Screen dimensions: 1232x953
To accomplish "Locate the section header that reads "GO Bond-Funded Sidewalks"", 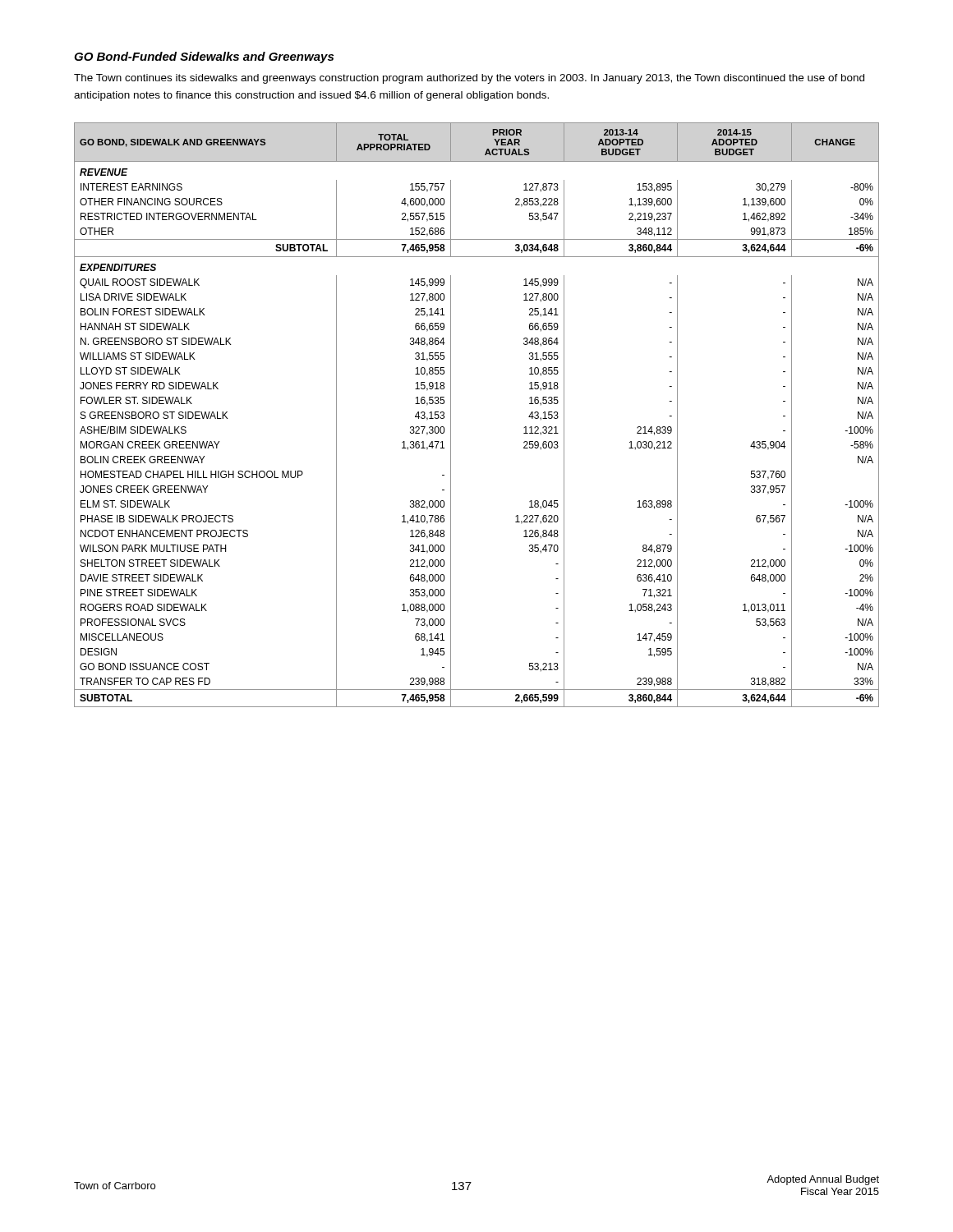I will click(204, 56).
